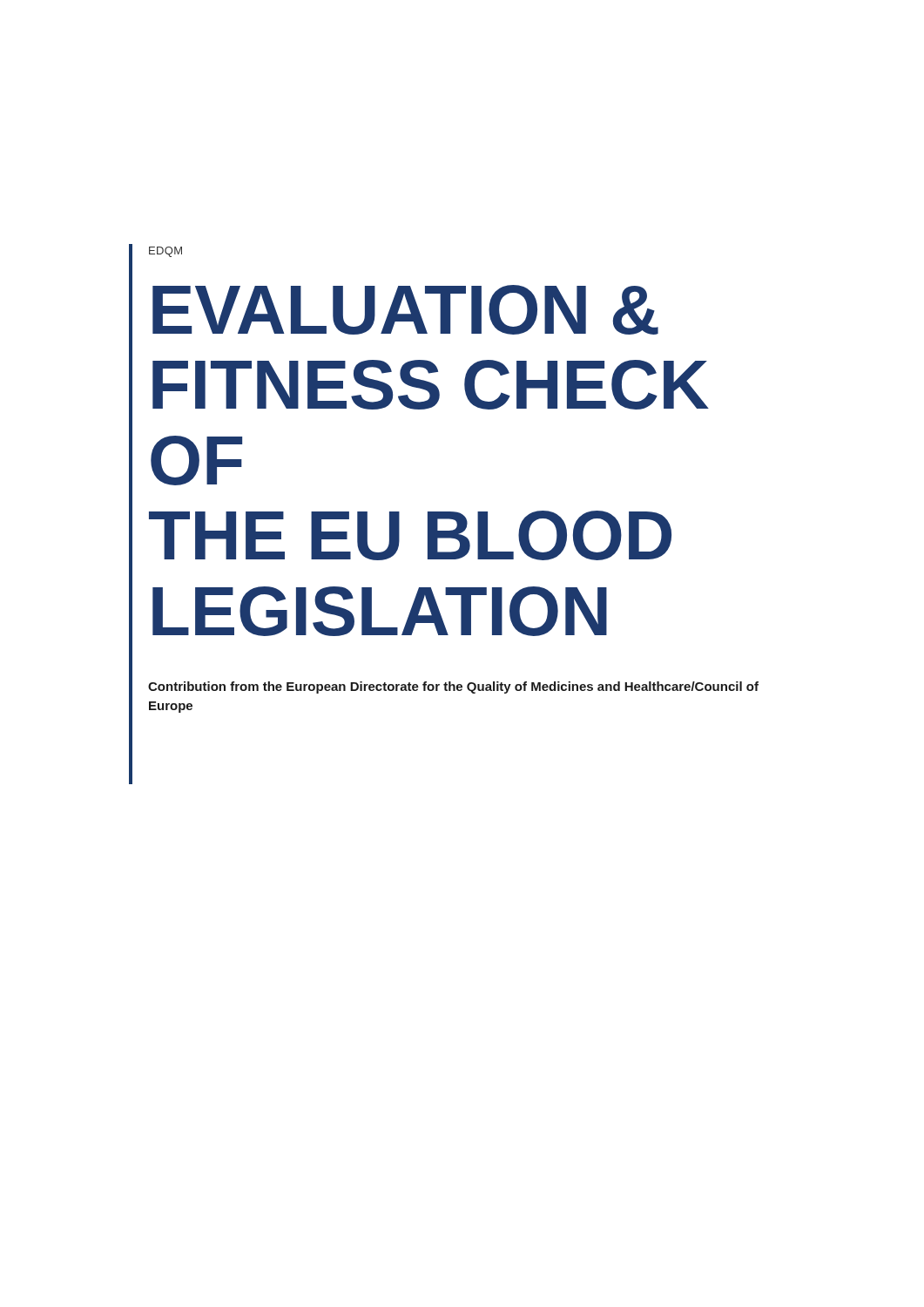Find the title with the text "EVALUATION &FITNESS CHECK OFTHE EU BLOODLEGISLATION"
Image resolution: width=924 pixels, height=1307 pixels.
pyautogui.click(x=405, y=310)
